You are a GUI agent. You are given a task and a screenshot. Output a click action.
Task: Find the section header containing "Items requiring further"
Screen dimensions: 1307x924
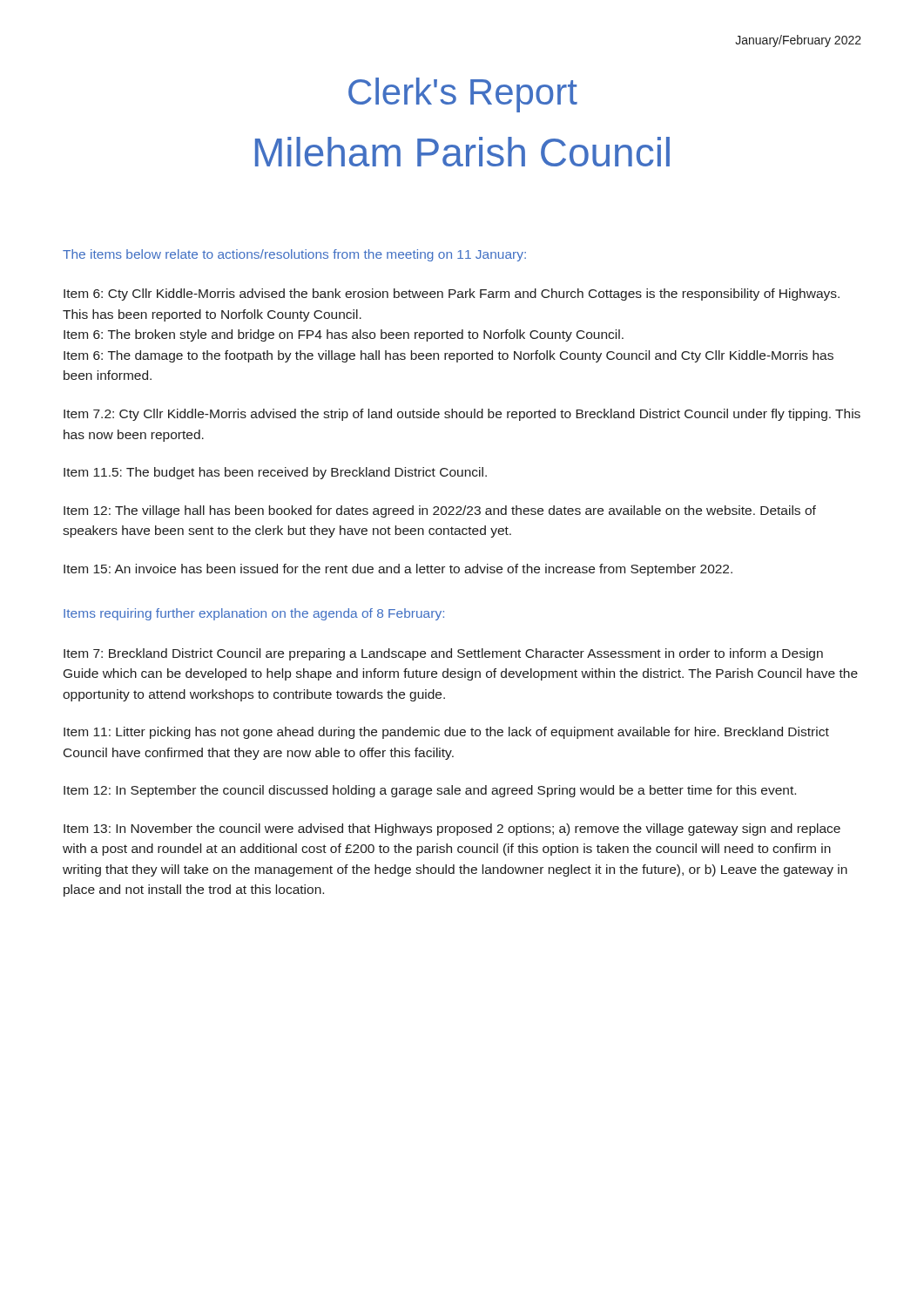[x=254, y=613]
